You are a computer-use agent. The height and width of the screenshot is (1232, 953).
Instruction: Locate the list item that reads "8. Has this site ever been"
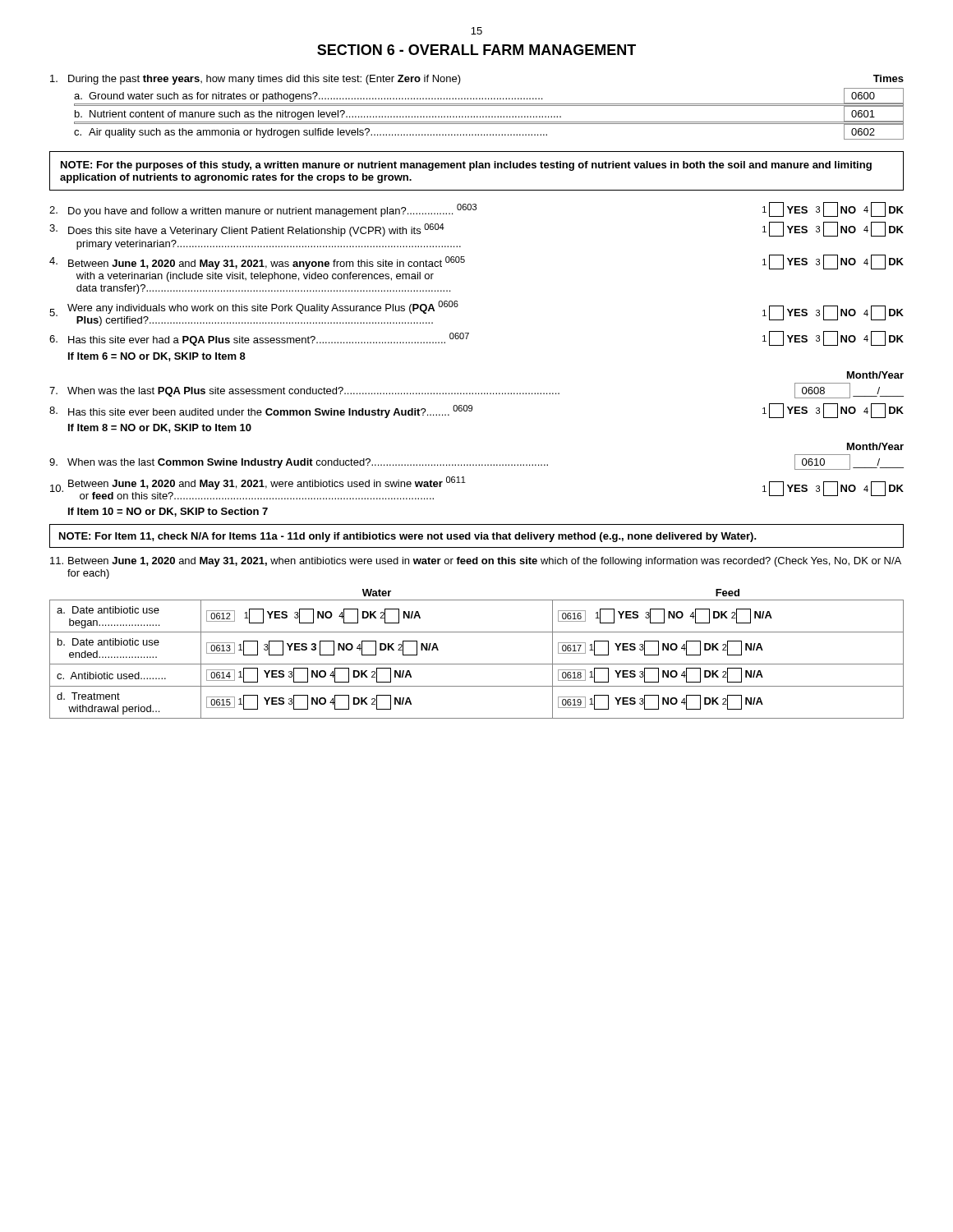coord(476,411)
